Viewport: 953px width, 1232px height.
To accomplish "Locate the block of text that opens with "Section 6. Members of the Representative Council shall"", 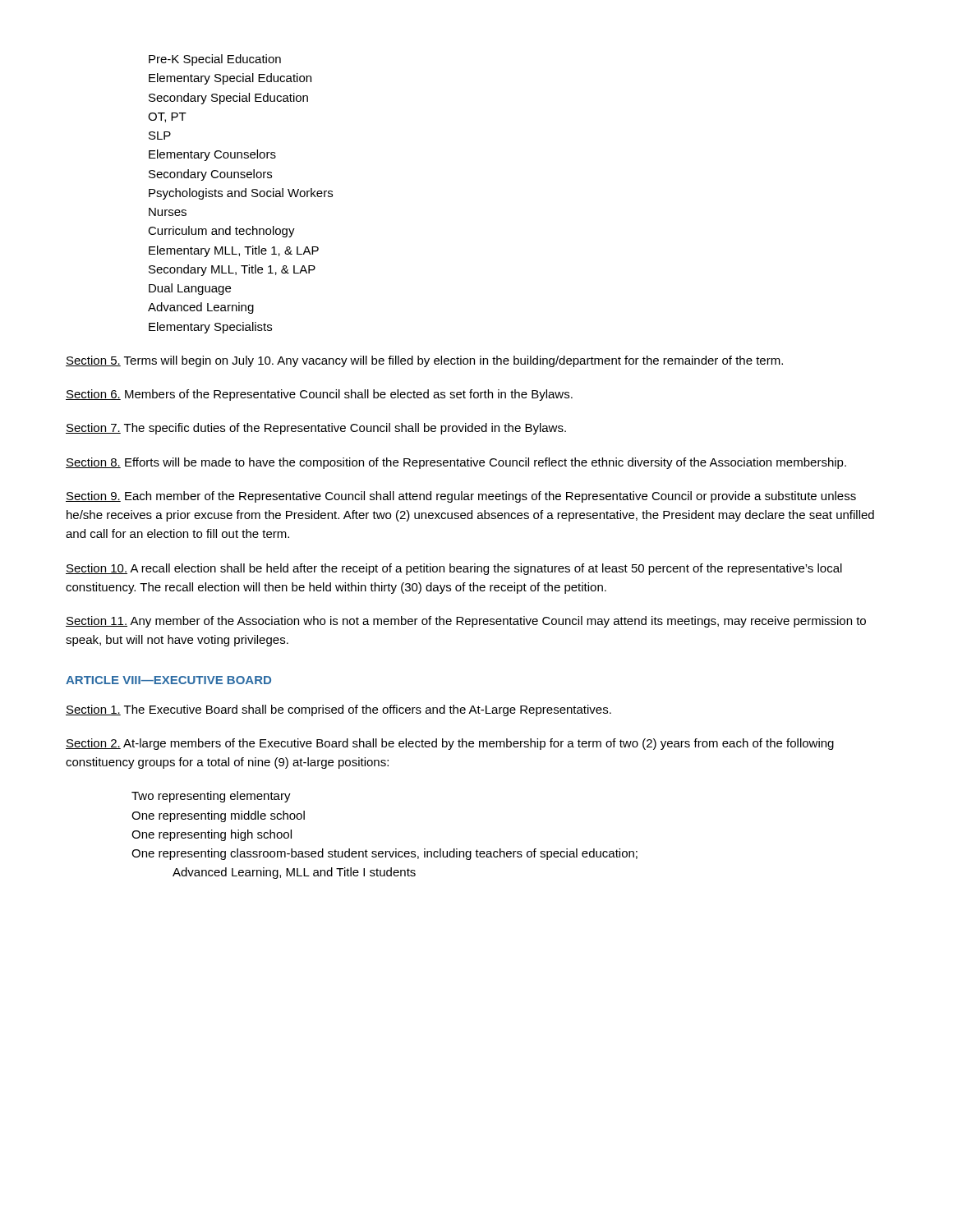I will point(320,394).
